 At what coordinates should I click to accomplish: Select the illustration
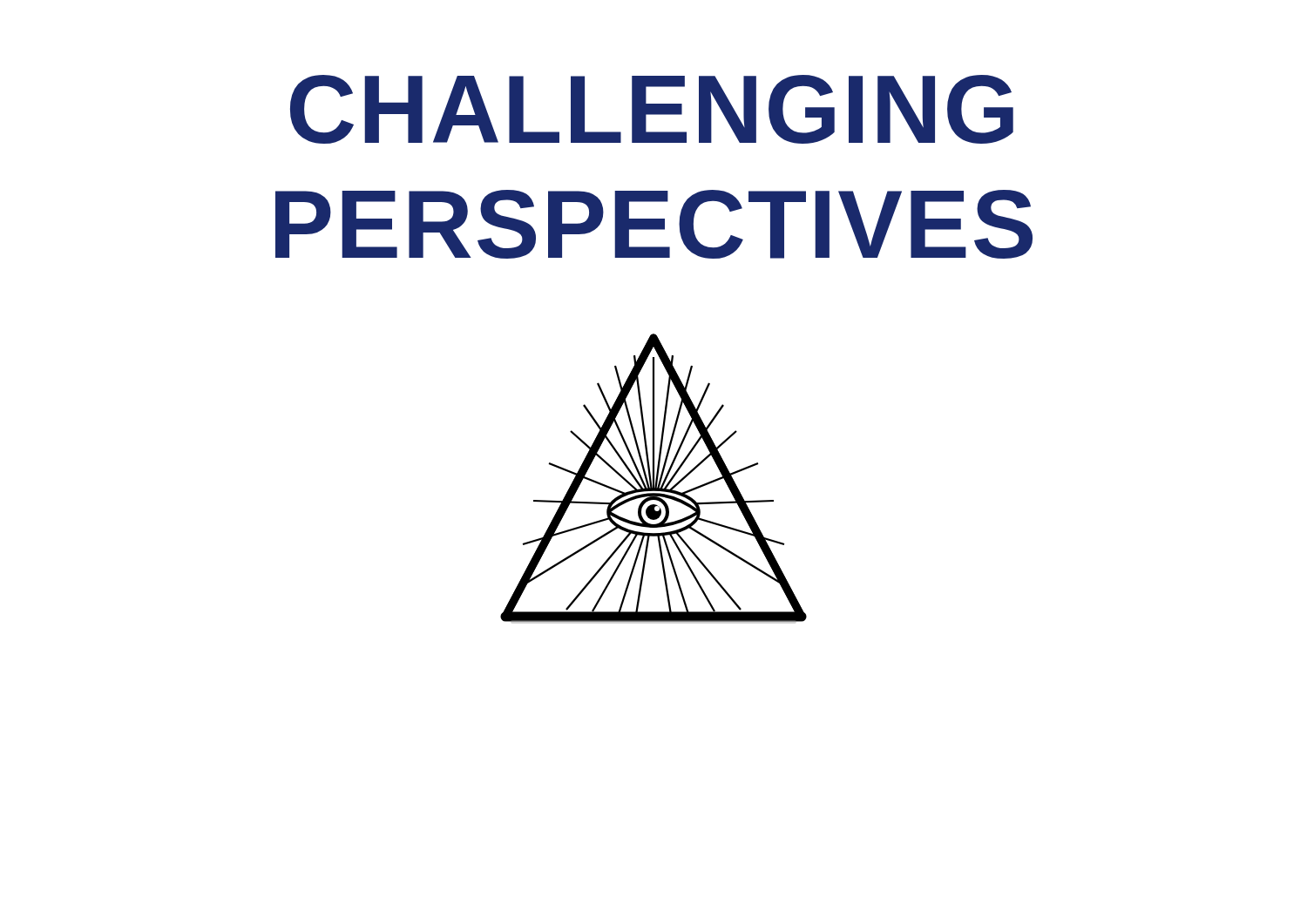654,479
